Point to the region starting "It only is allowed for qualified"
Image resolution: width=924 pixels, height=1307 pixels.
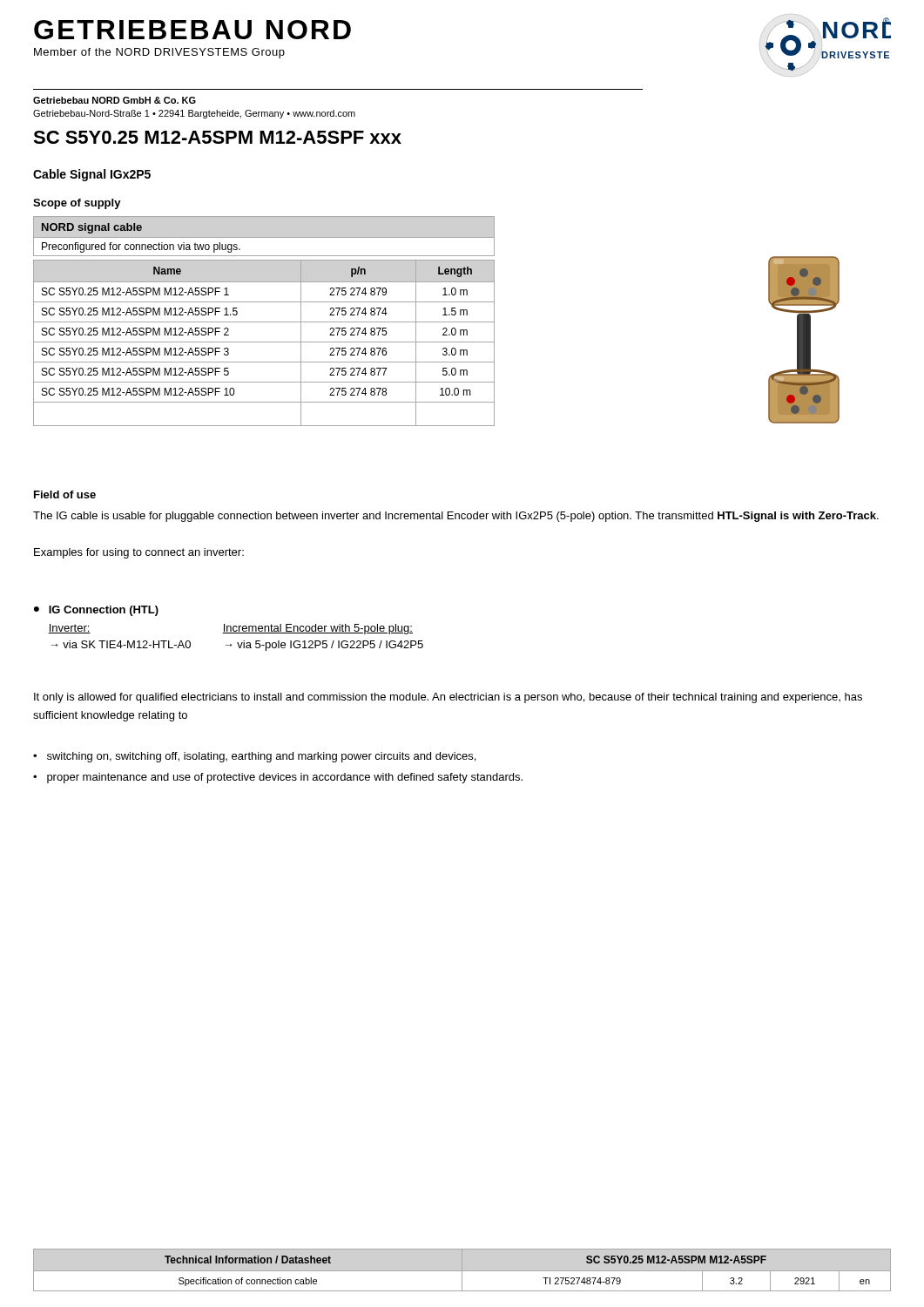(x=448, y=706)
